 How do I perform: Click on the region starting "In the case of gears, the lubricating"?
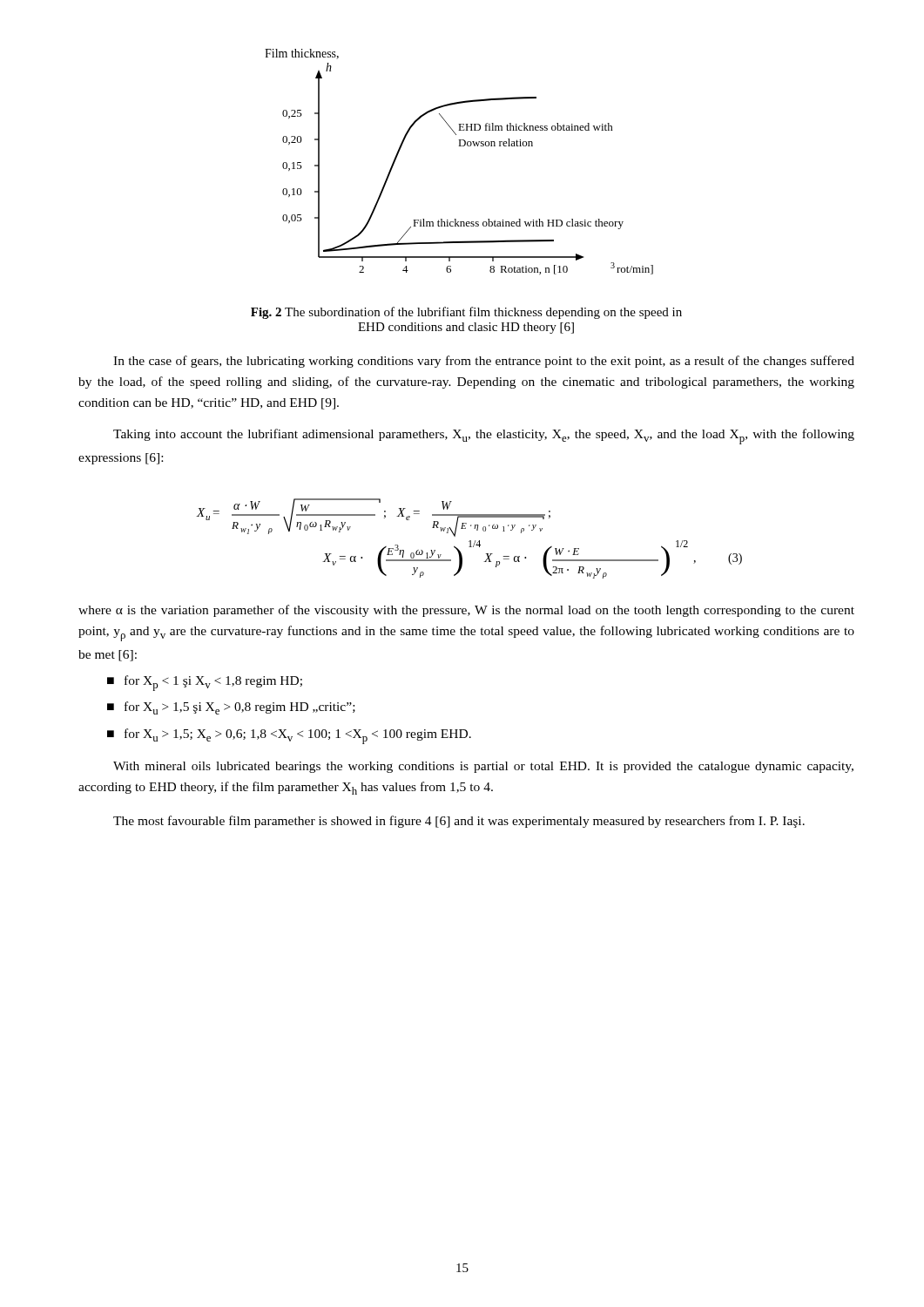pyautogui.click(x=466, y=382)
